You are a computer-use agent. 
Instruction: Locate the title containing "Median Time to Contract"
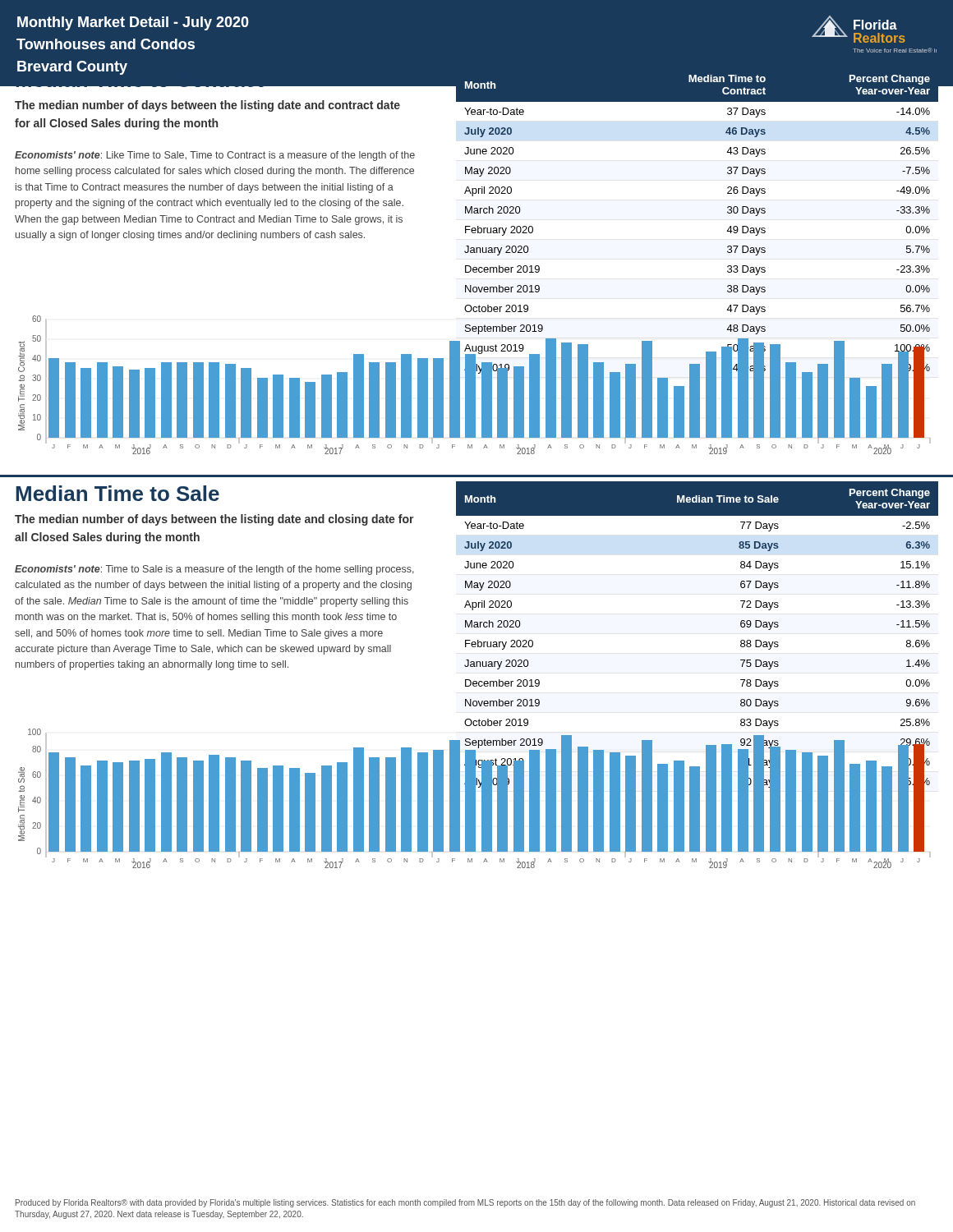point(139,80)
